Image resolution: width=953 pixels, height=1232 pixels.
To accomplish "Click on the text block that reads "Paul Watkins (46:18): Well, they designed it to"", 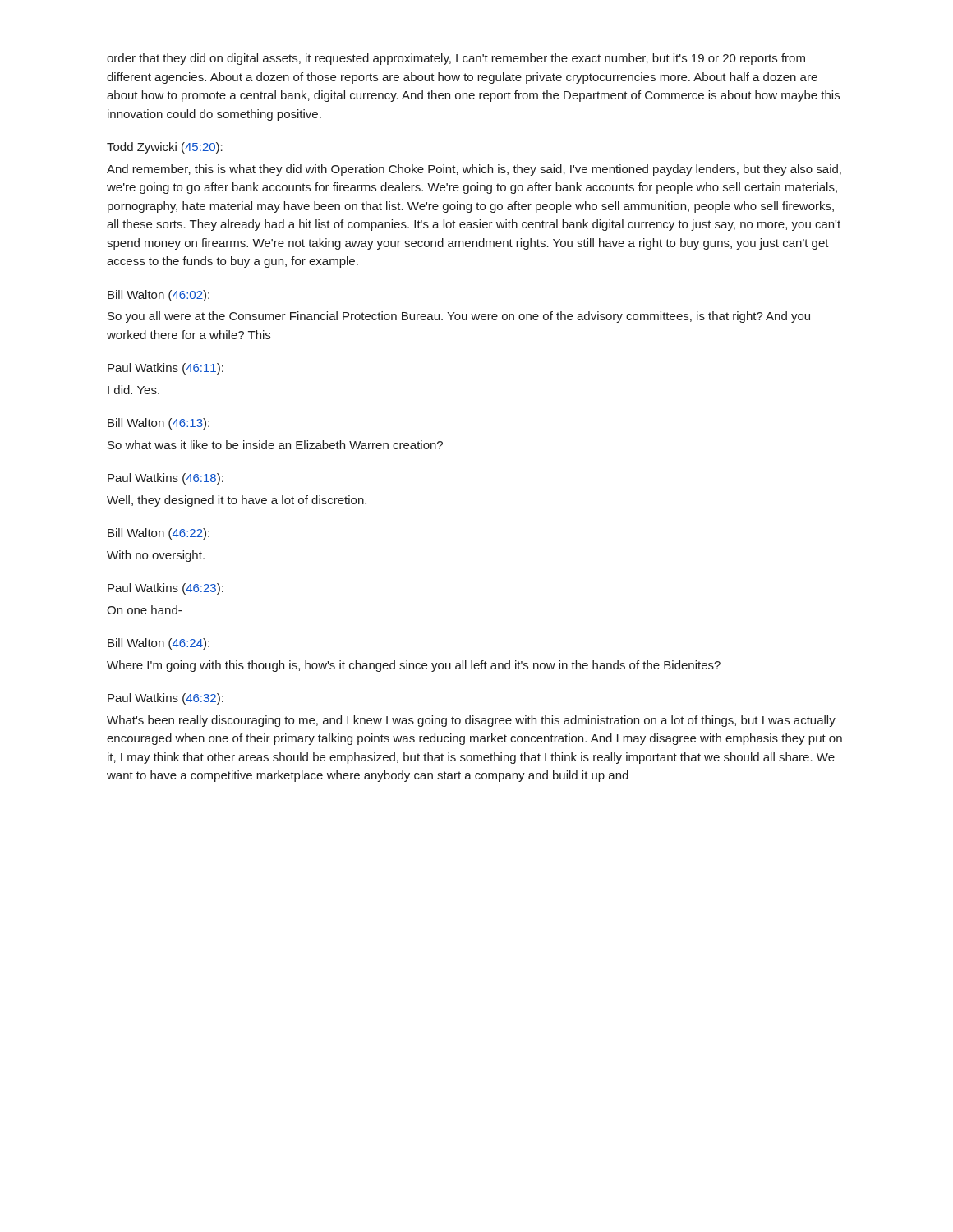I will tap(166, 479).
